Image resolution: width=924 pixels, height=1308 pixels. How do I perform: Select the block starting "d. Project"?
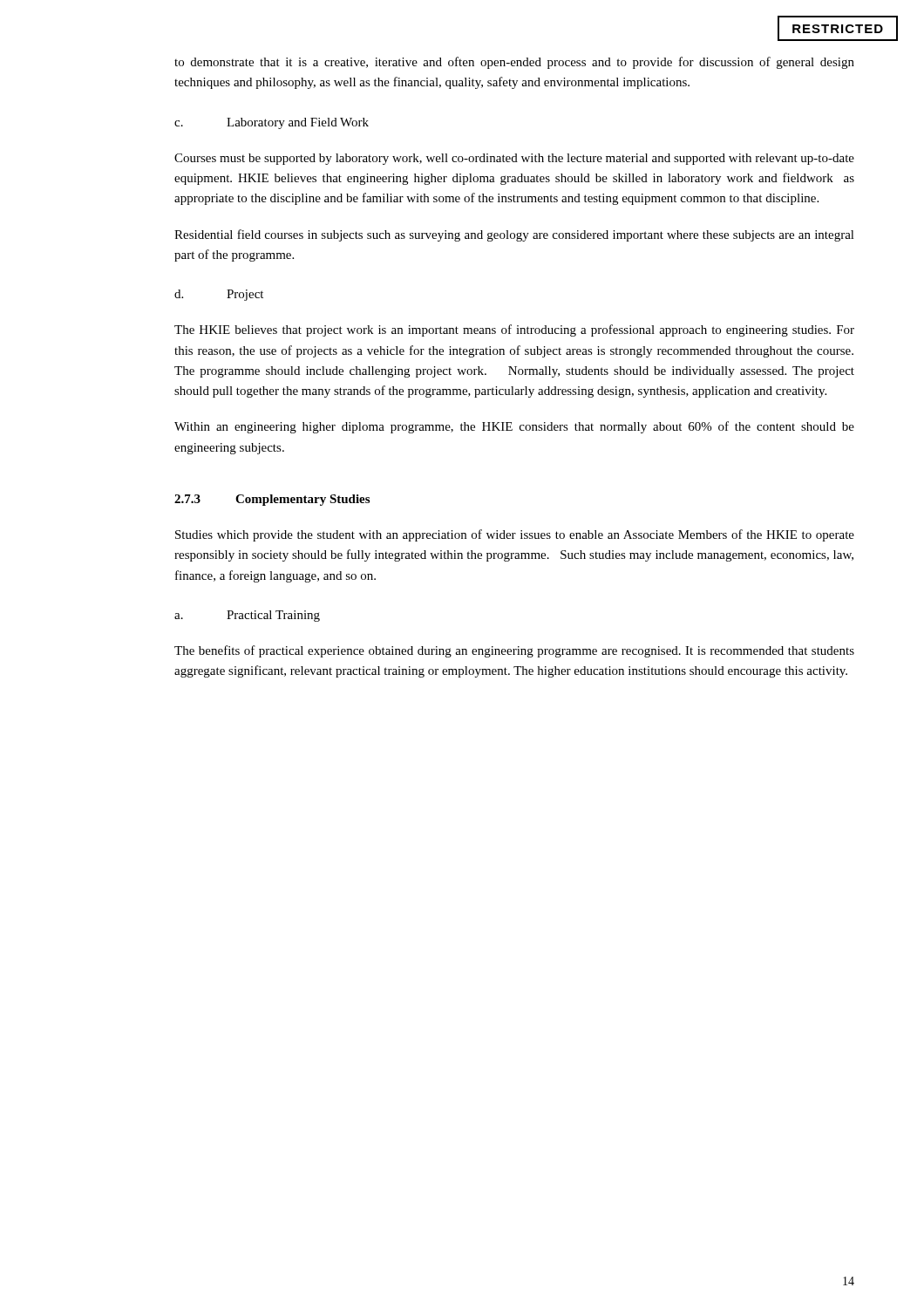(219, 294)
